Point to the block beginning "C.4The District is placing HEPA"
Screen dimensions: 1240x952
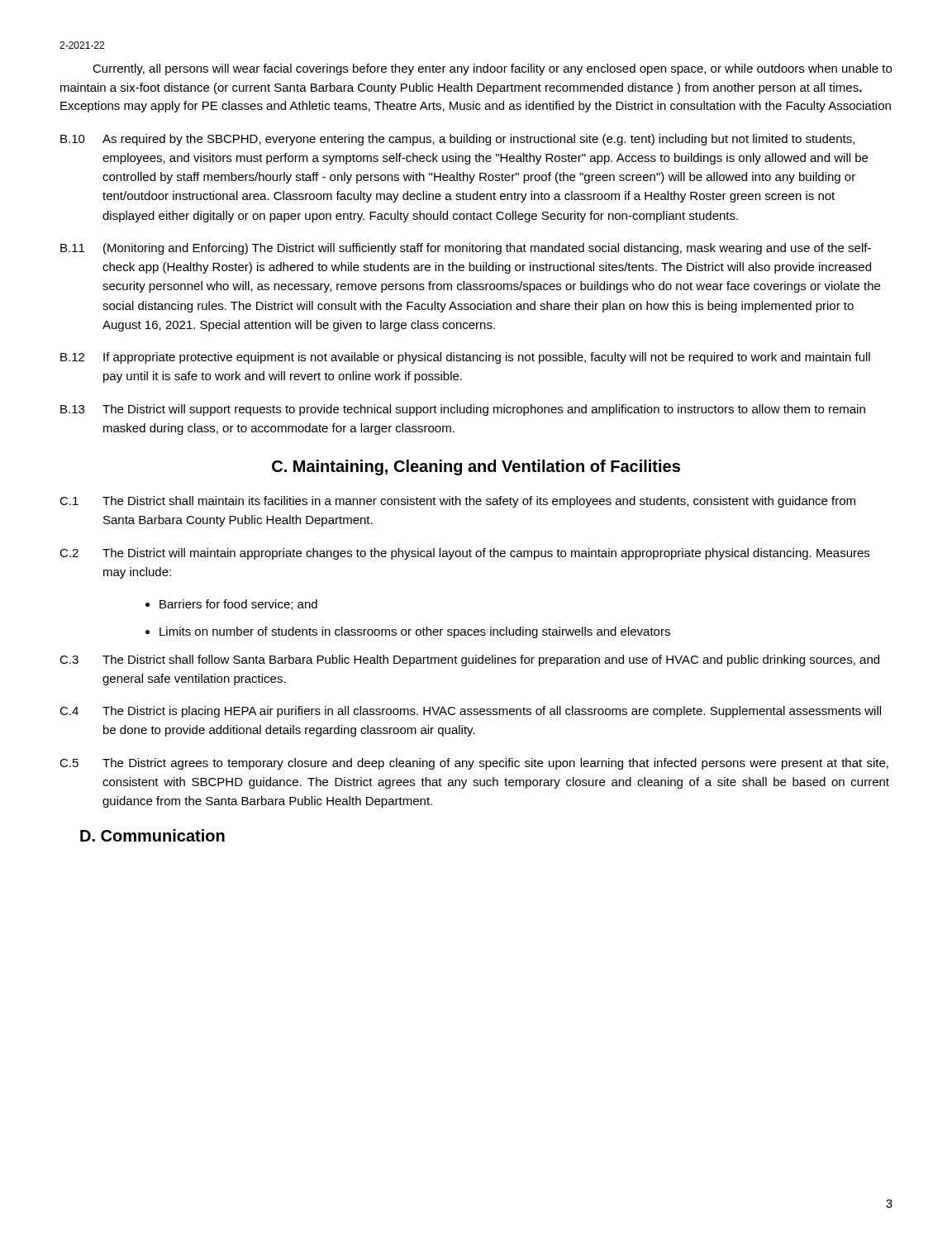point(474,720)
